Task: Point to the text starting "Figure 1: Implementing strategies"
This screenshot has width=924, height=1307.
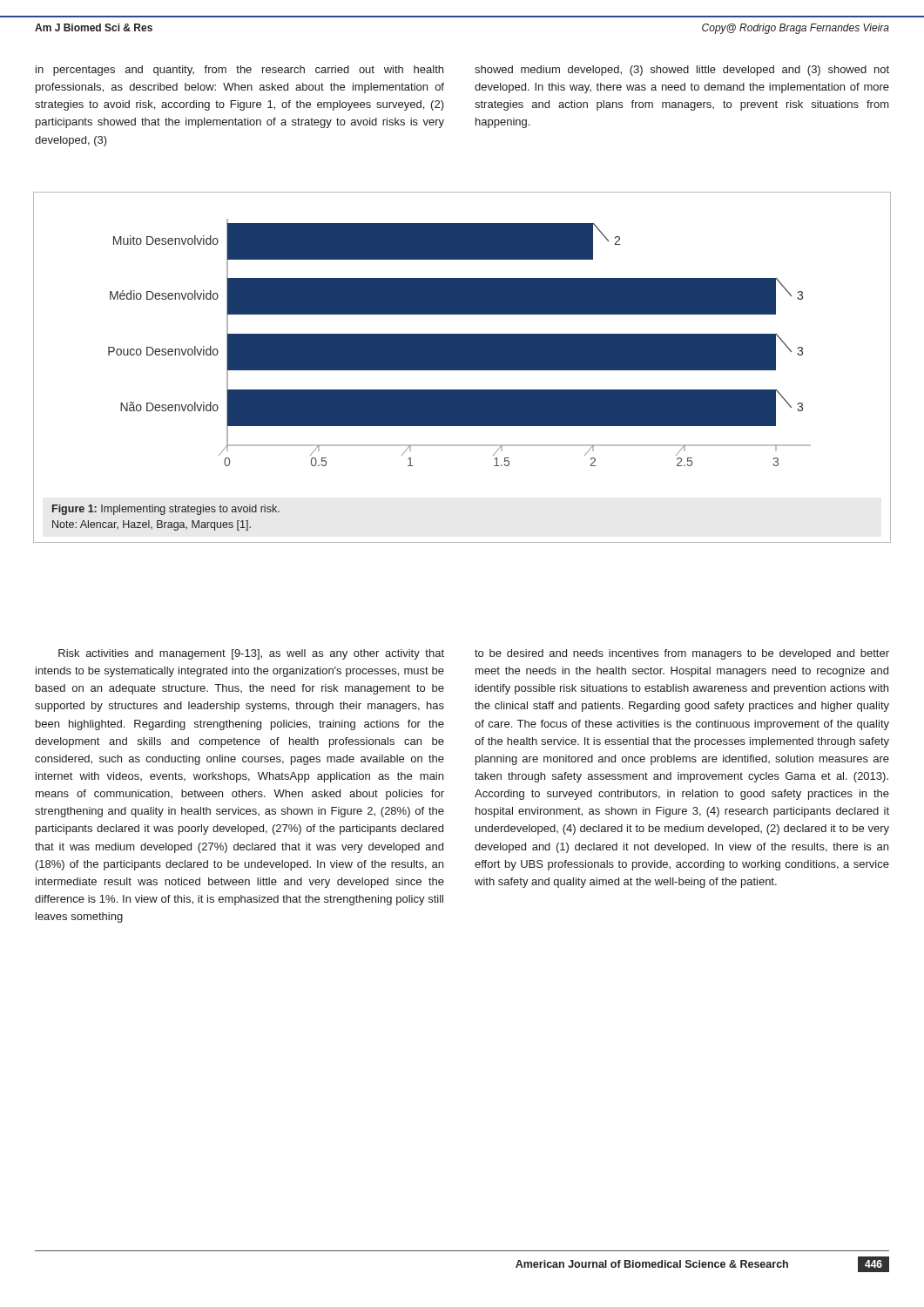Action: point(166,517)
